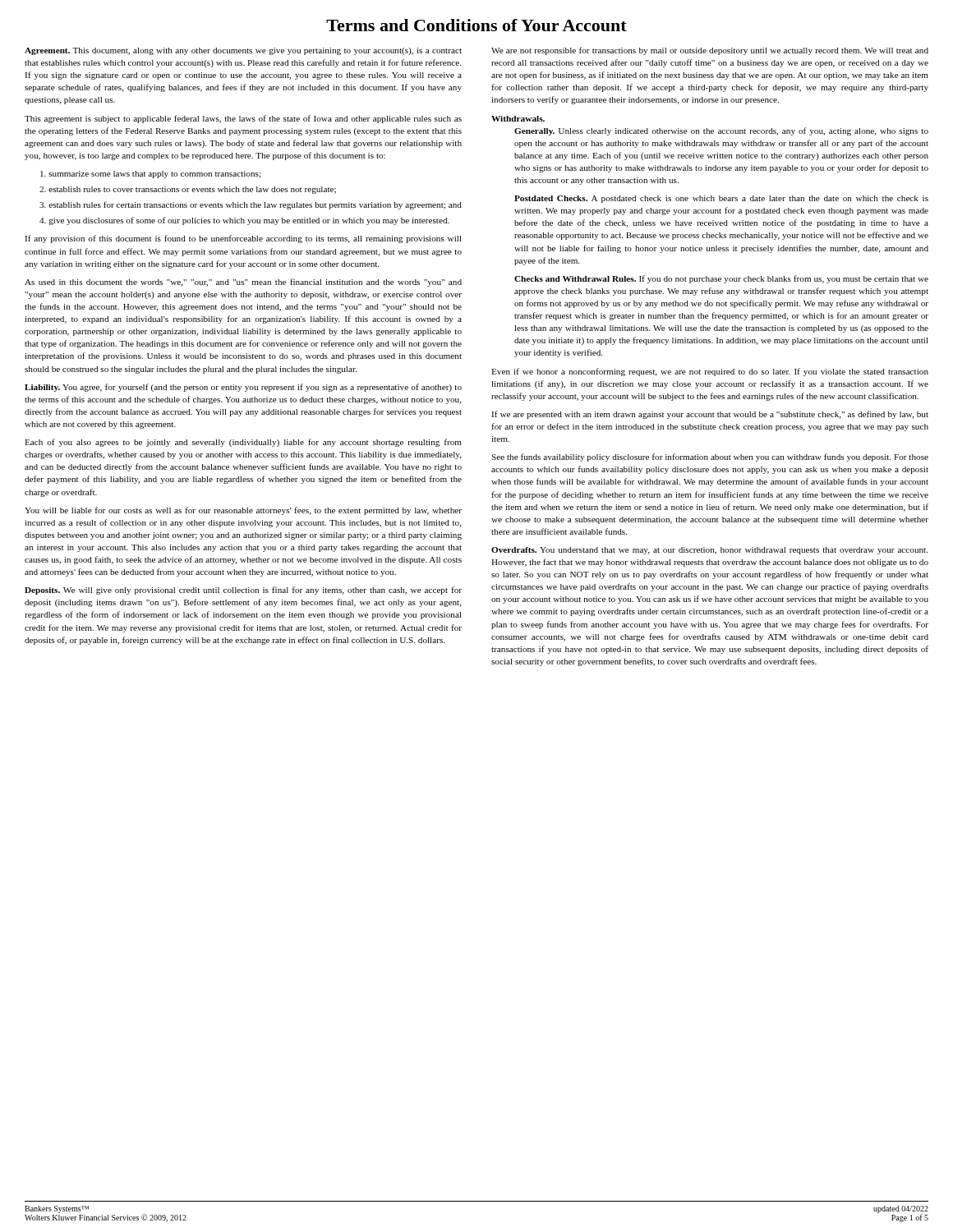Select the passage starting "Even if we honor a nonconforming"
This screenshot has height=1232, width=953.
710,384
